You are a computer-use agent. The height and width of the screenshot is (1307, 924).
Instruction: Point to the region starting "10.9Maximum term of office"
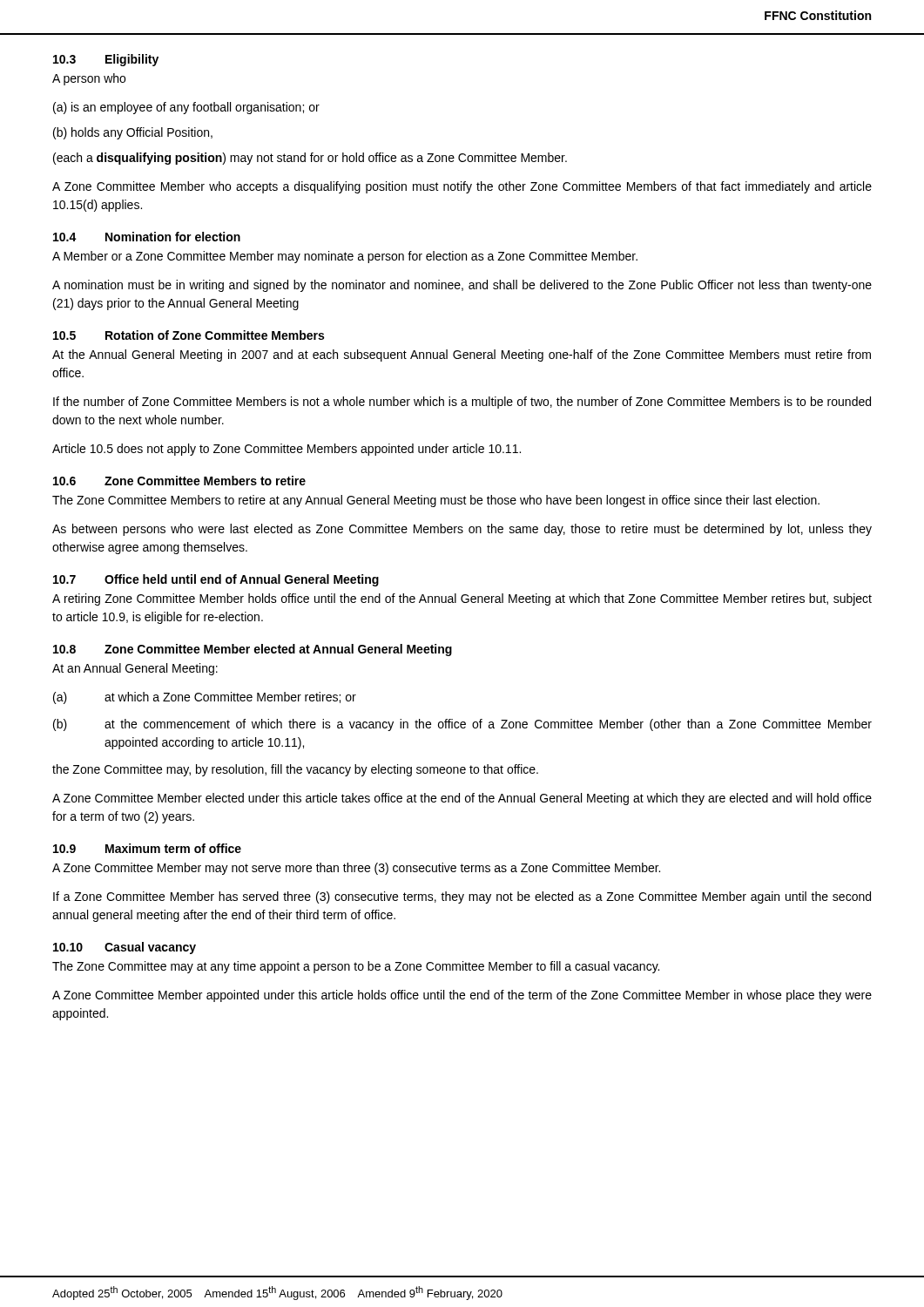[147, 849]
